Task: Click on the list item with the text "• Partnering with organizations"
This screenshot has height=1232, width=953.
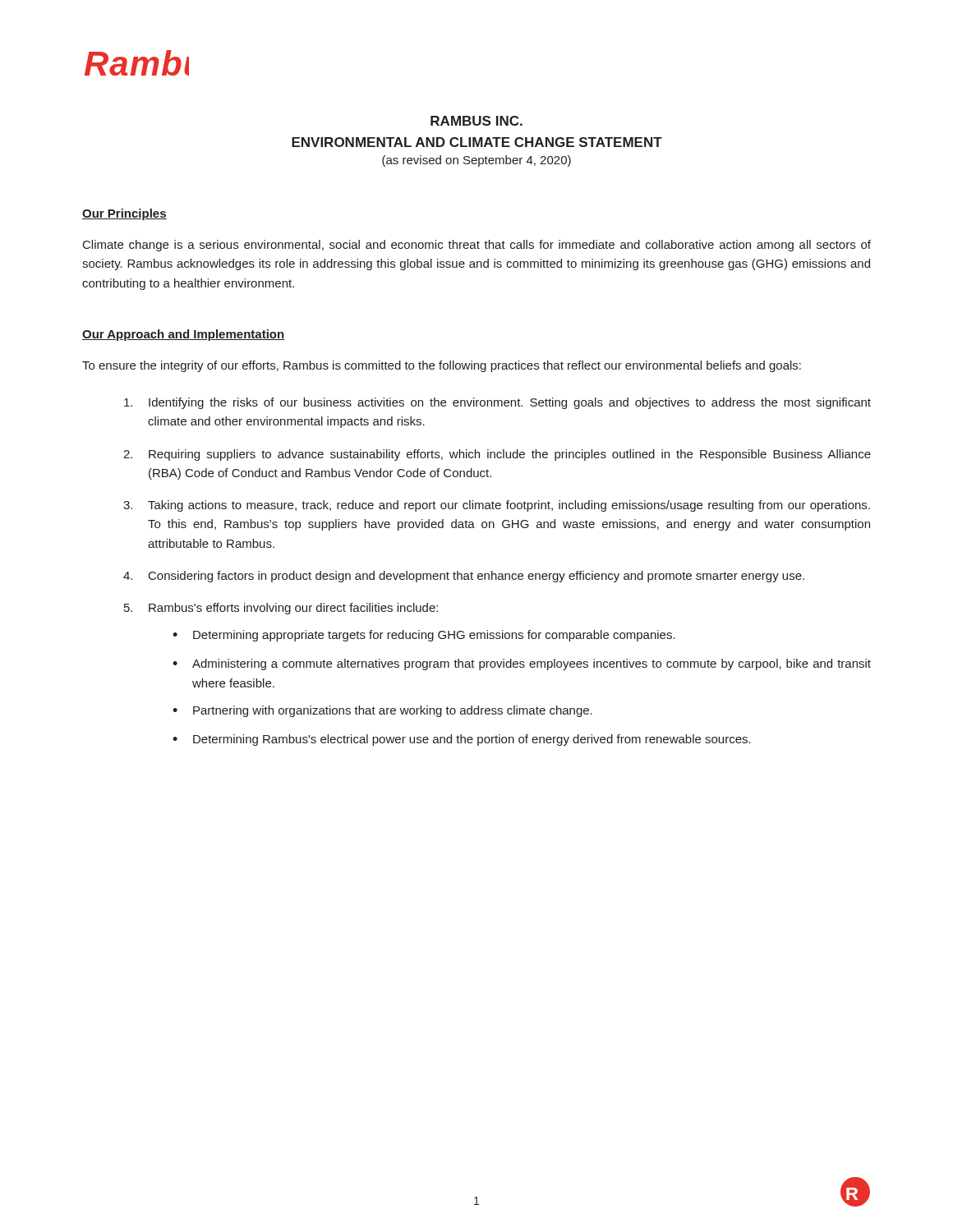Action: pyautogui.click(x=522, y=711)
